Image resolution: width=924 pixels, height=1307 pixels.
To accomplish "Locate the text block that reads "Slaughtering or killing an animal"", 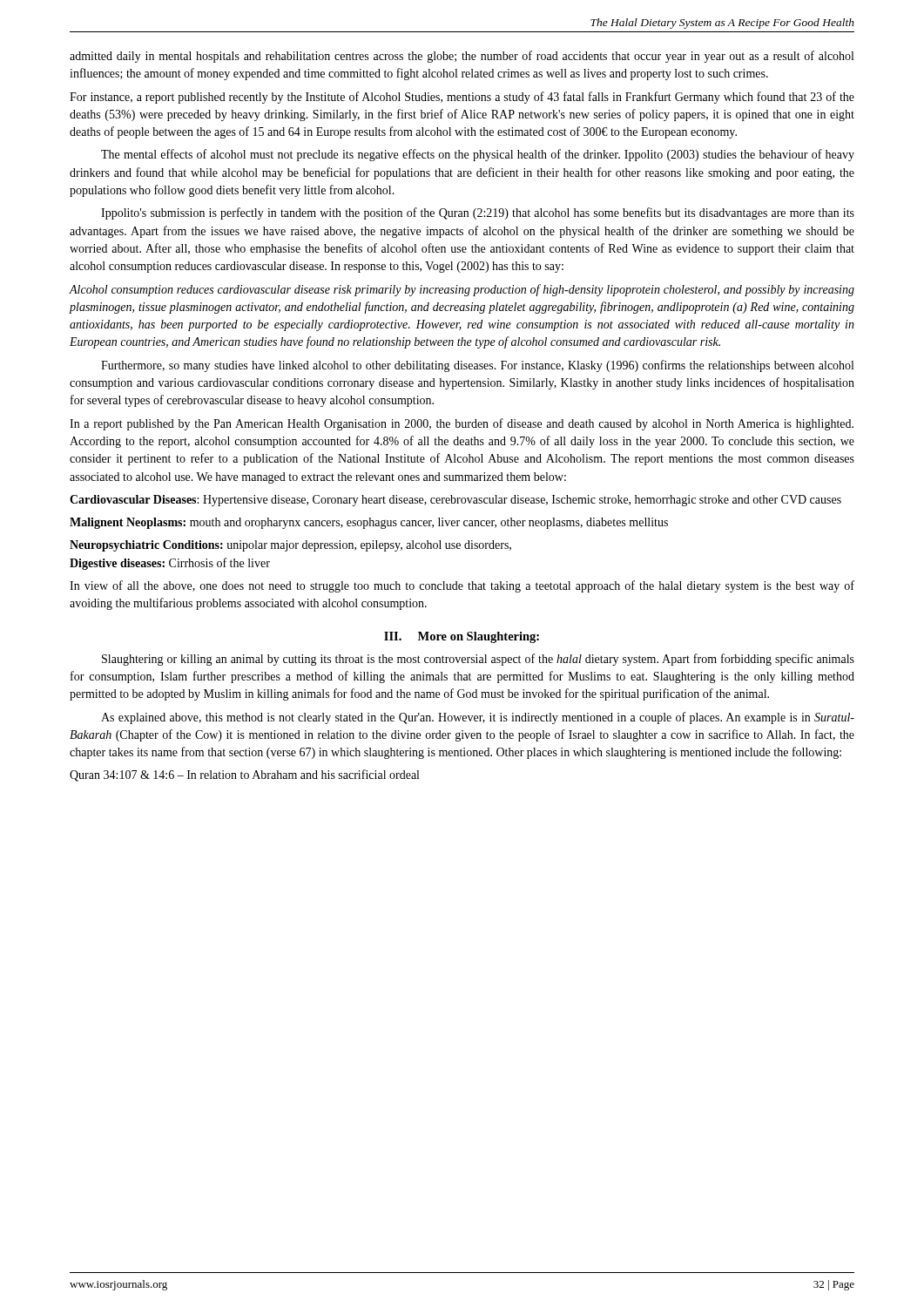I will (x=462, y=677).
